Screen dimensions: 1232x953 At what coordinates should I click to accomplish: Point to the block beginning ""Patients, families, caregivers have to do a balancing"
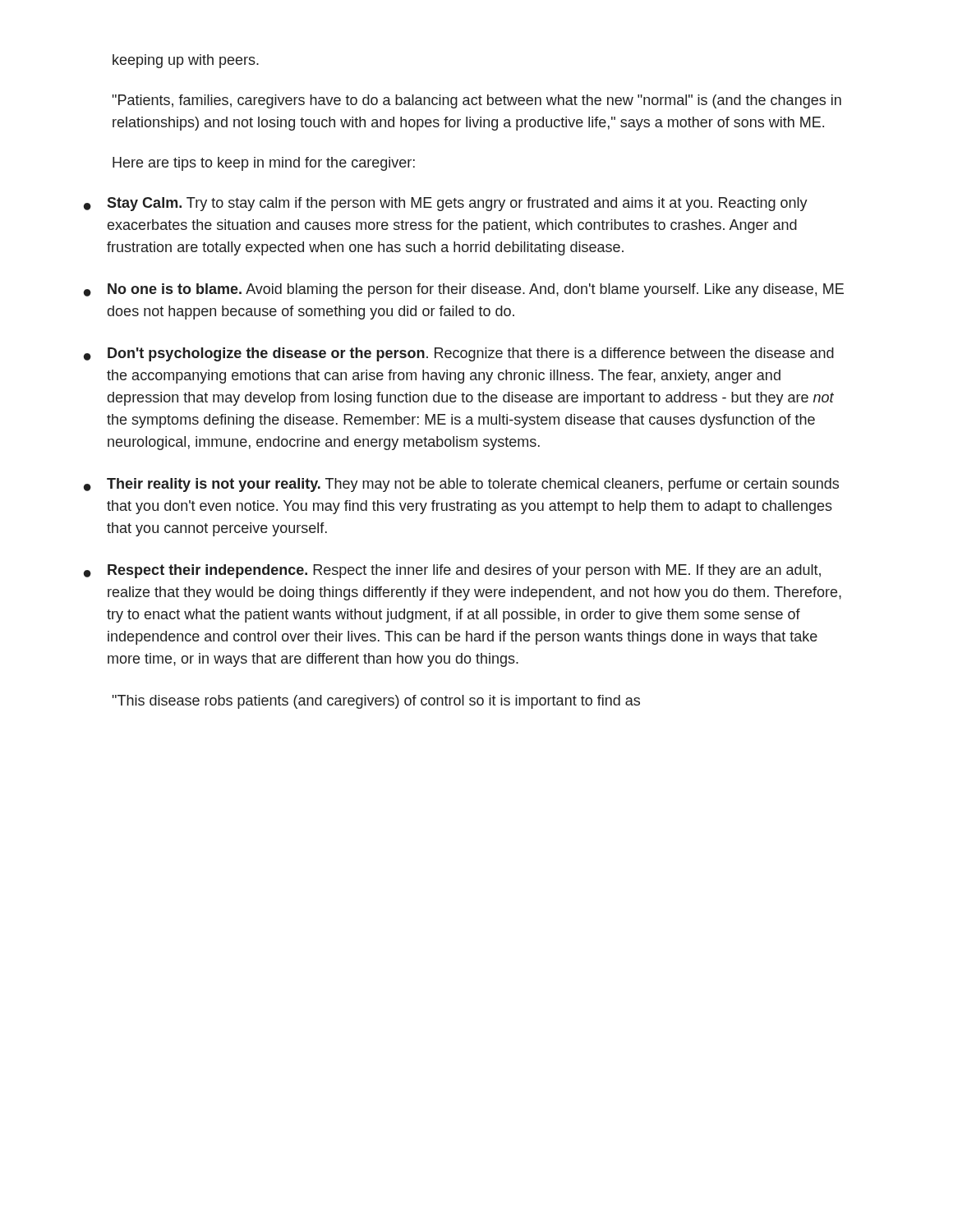(477, 111)
